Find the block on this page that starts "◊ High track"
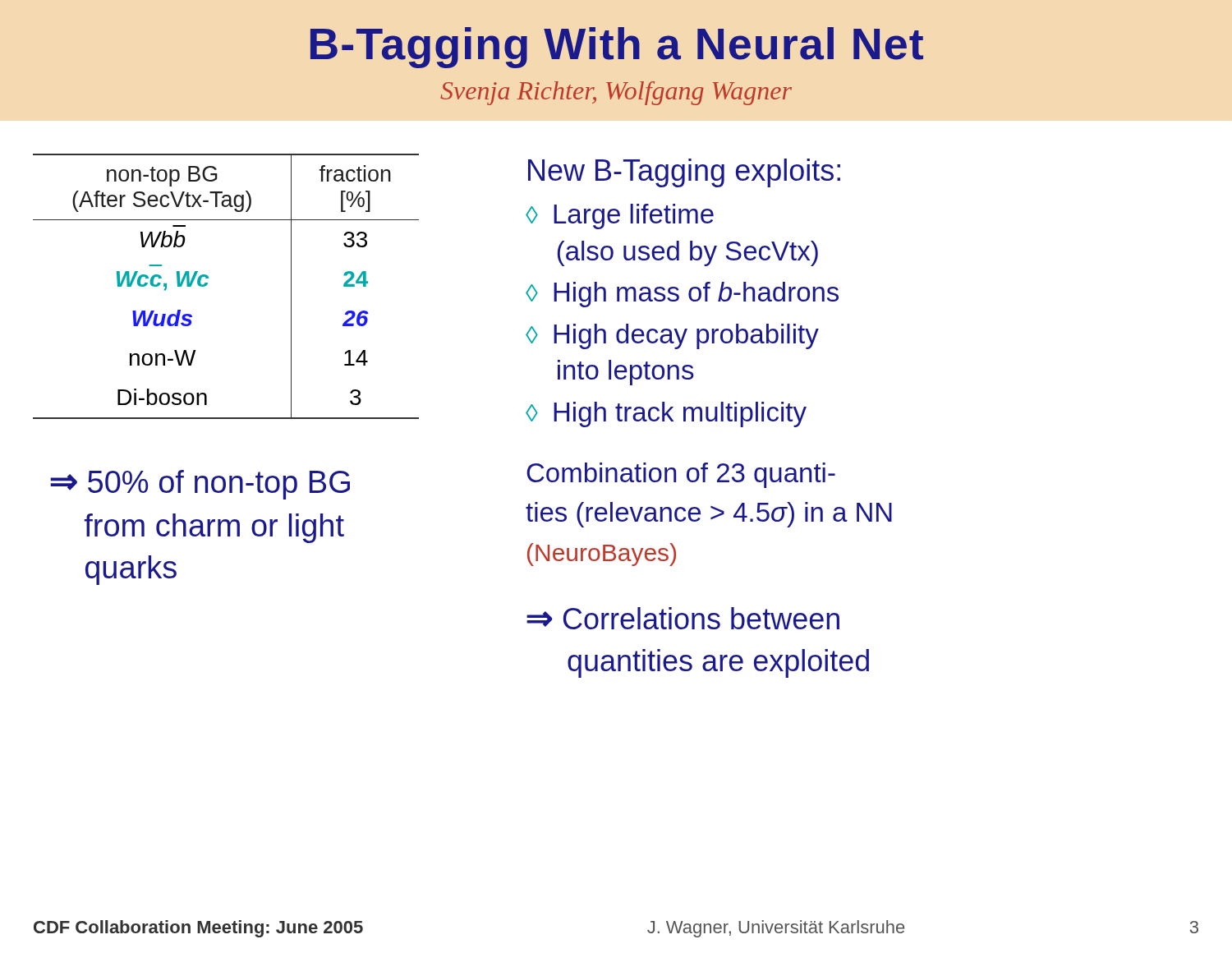The image size is (1232, 953). pyautogui.click(x=666, y=412)
